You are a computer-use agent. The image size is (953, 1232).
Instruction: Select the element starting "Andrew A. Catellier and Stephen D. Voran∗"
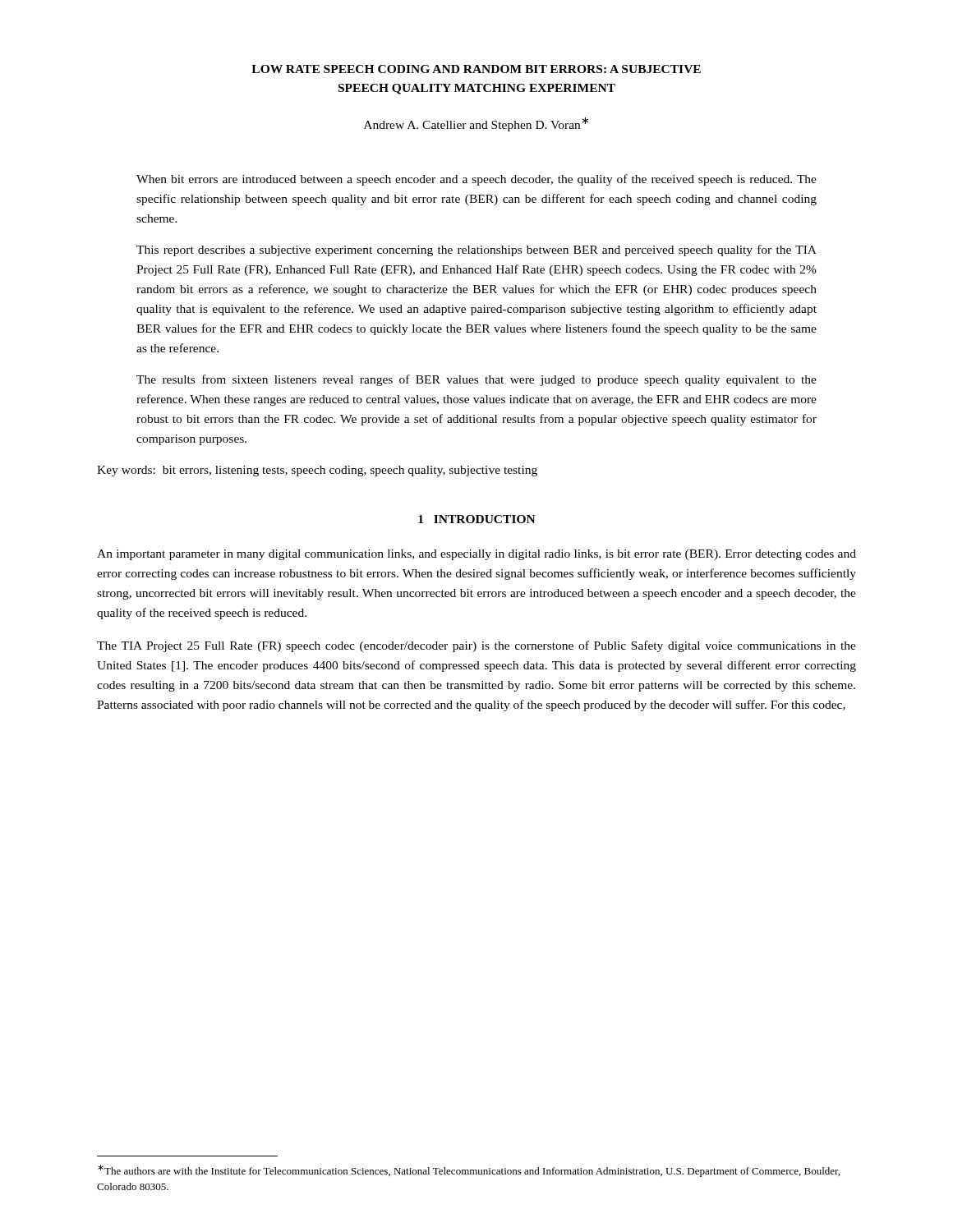pyautogui.click(x=476, y=122)
